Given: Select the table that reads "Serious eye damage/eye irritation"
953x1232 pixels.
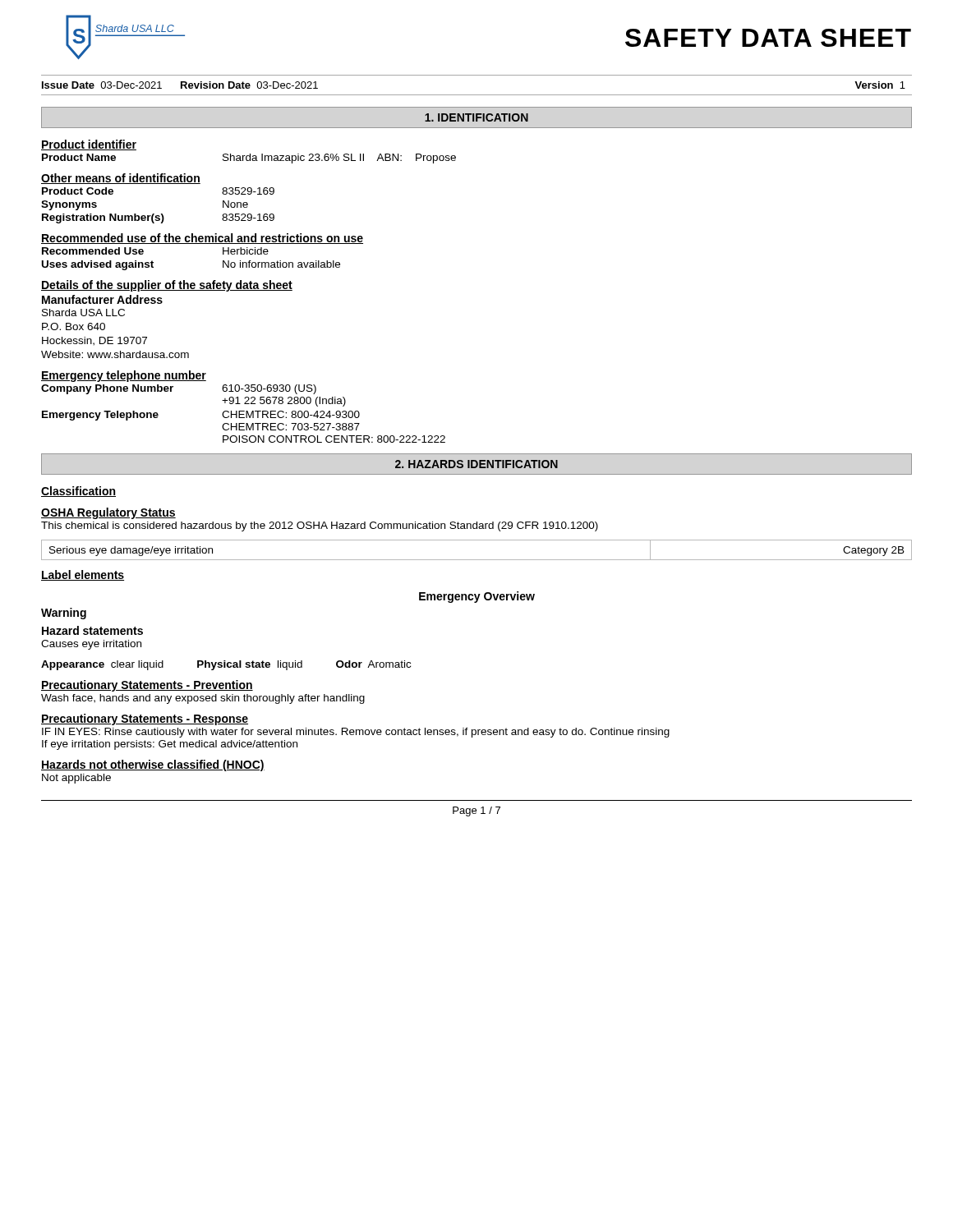Looking at the screenshot, I should click(476, 550).
